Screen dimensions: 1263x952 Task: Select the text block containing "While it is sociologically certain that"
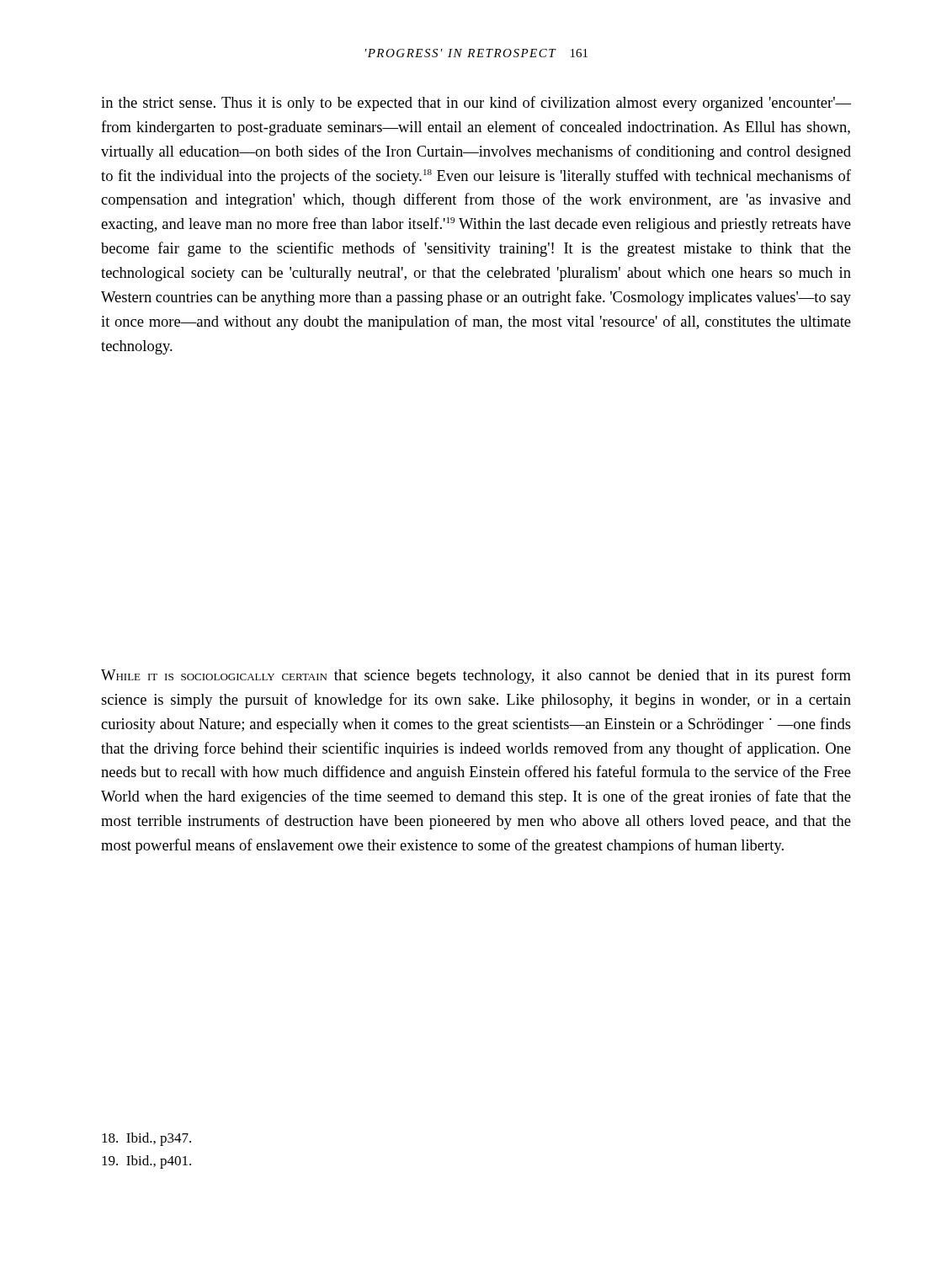coord(476,760)
